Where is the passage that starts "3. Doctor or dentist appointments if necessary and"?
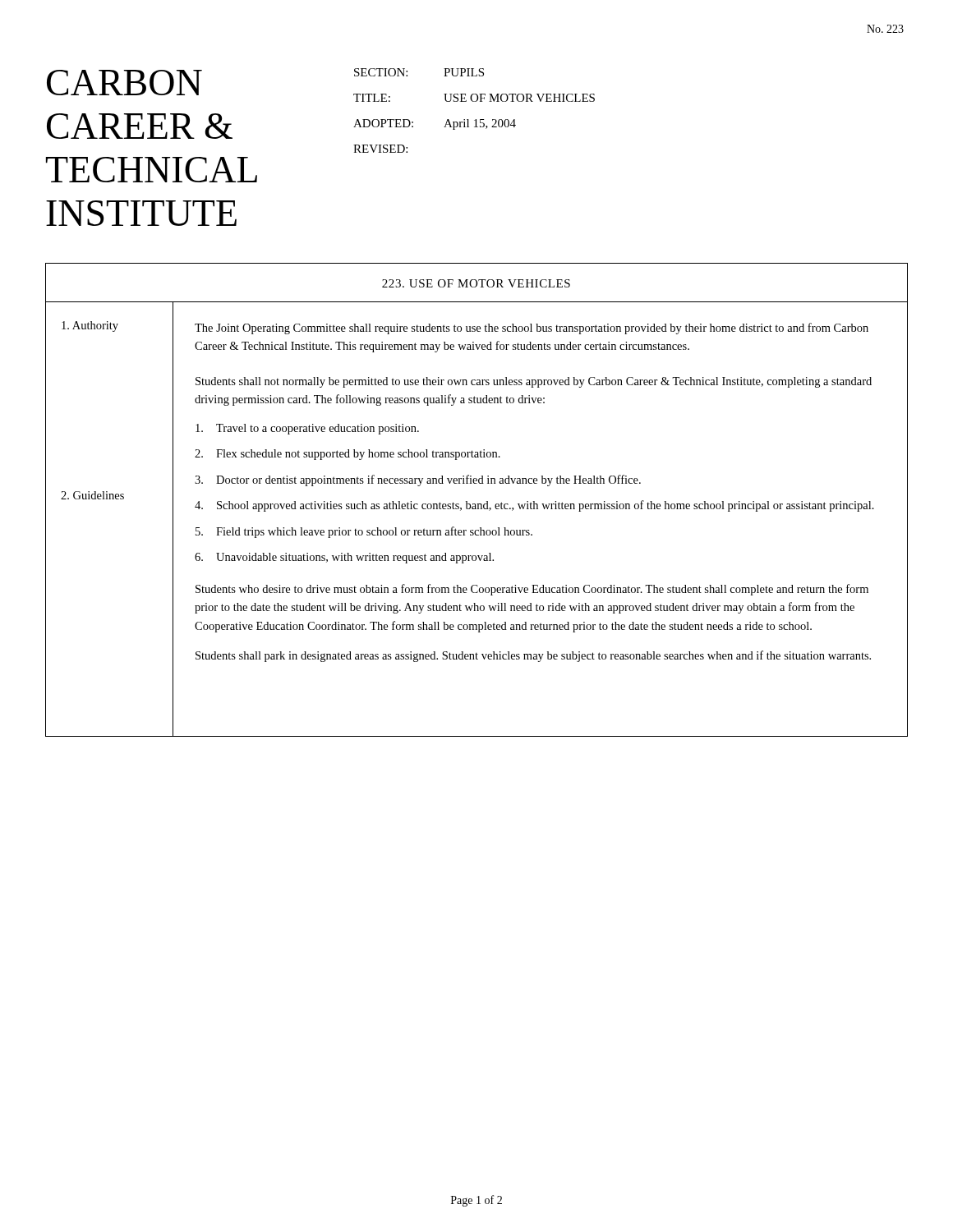953x1232 pixels. tap(418, 480)
